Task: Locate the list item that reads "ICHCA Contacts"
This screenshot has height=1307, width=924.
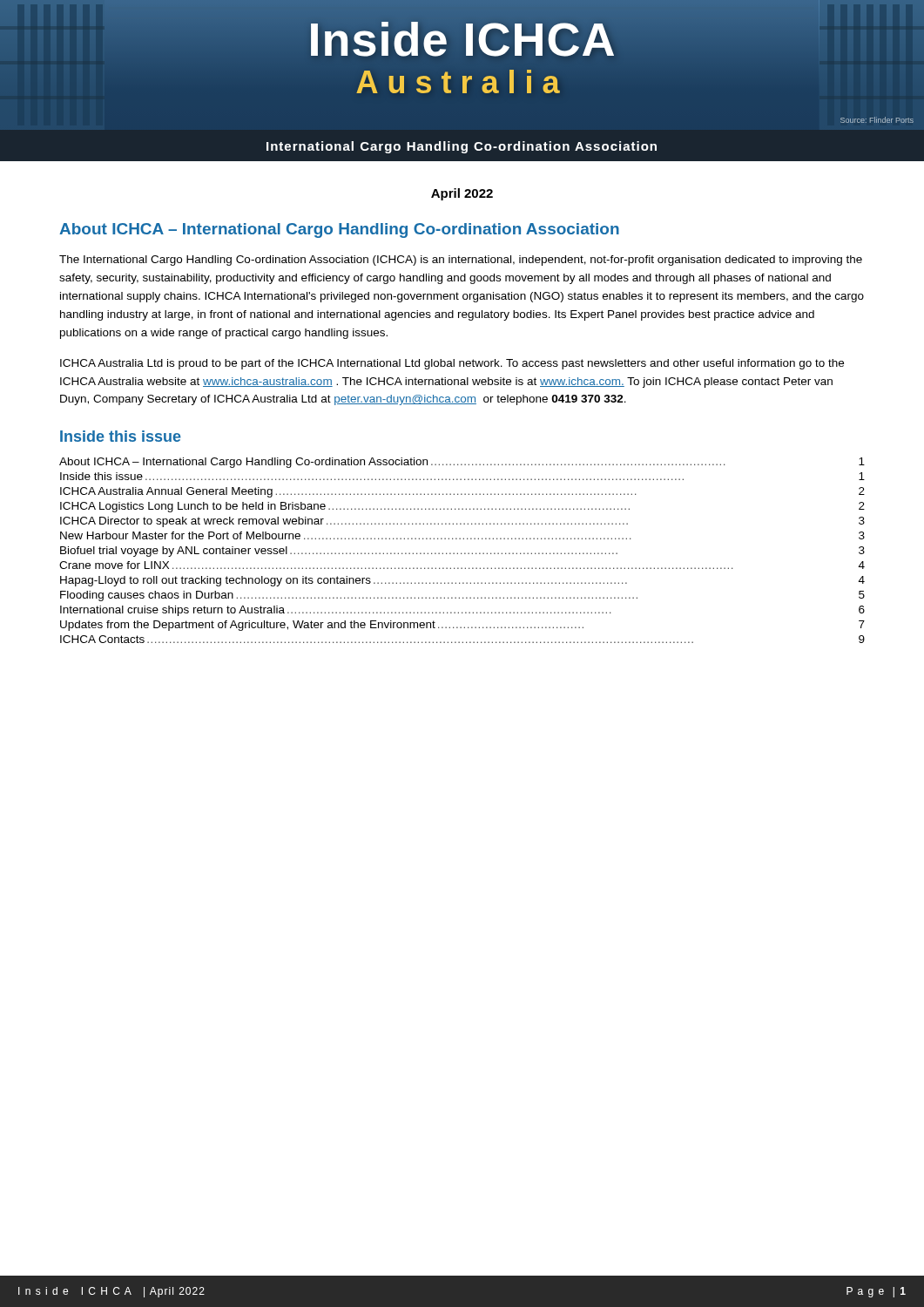Action: (x=462, y=639)
